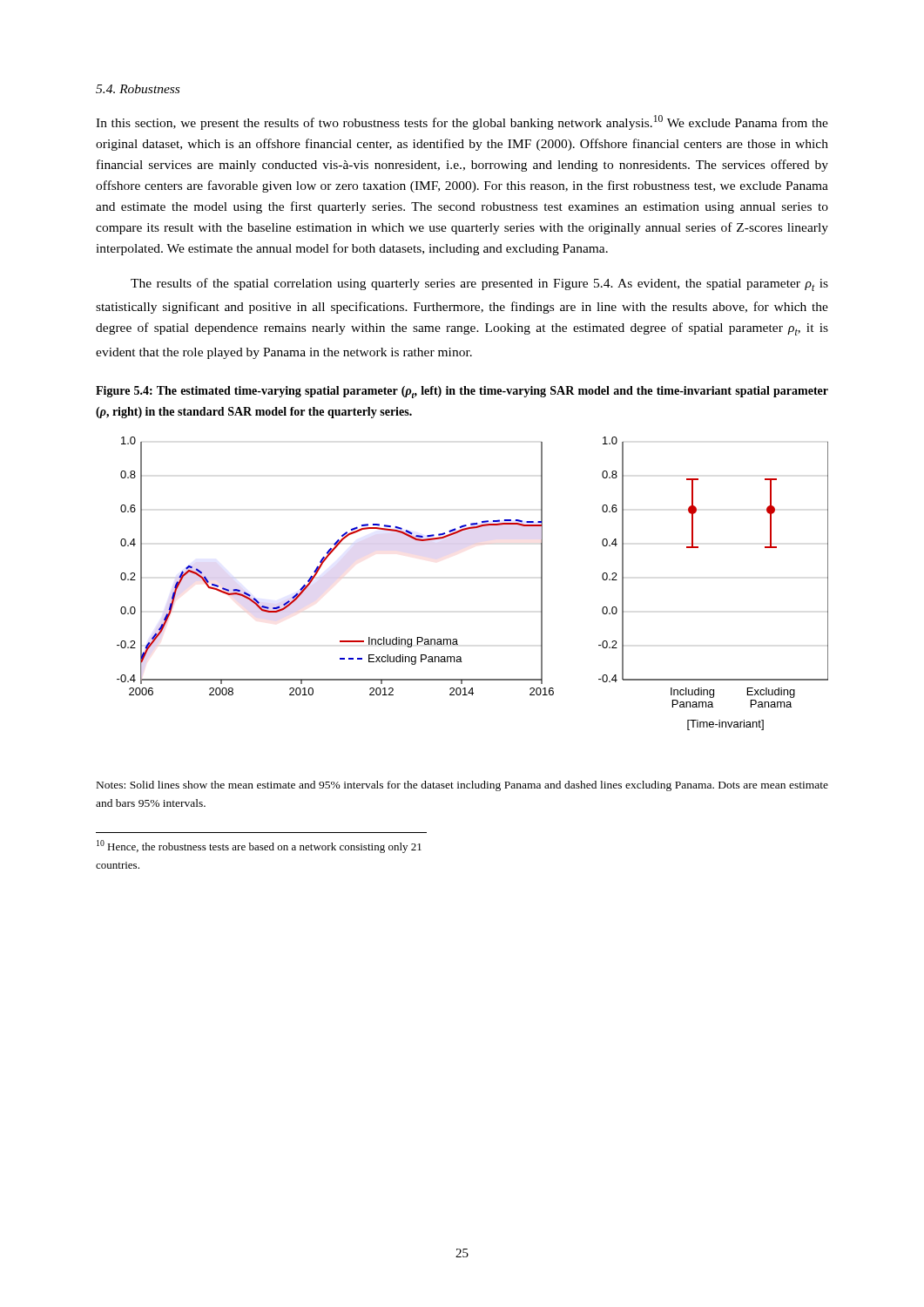924x1307 pixels.
Task: Select the line chart
Action: [462, 600]
